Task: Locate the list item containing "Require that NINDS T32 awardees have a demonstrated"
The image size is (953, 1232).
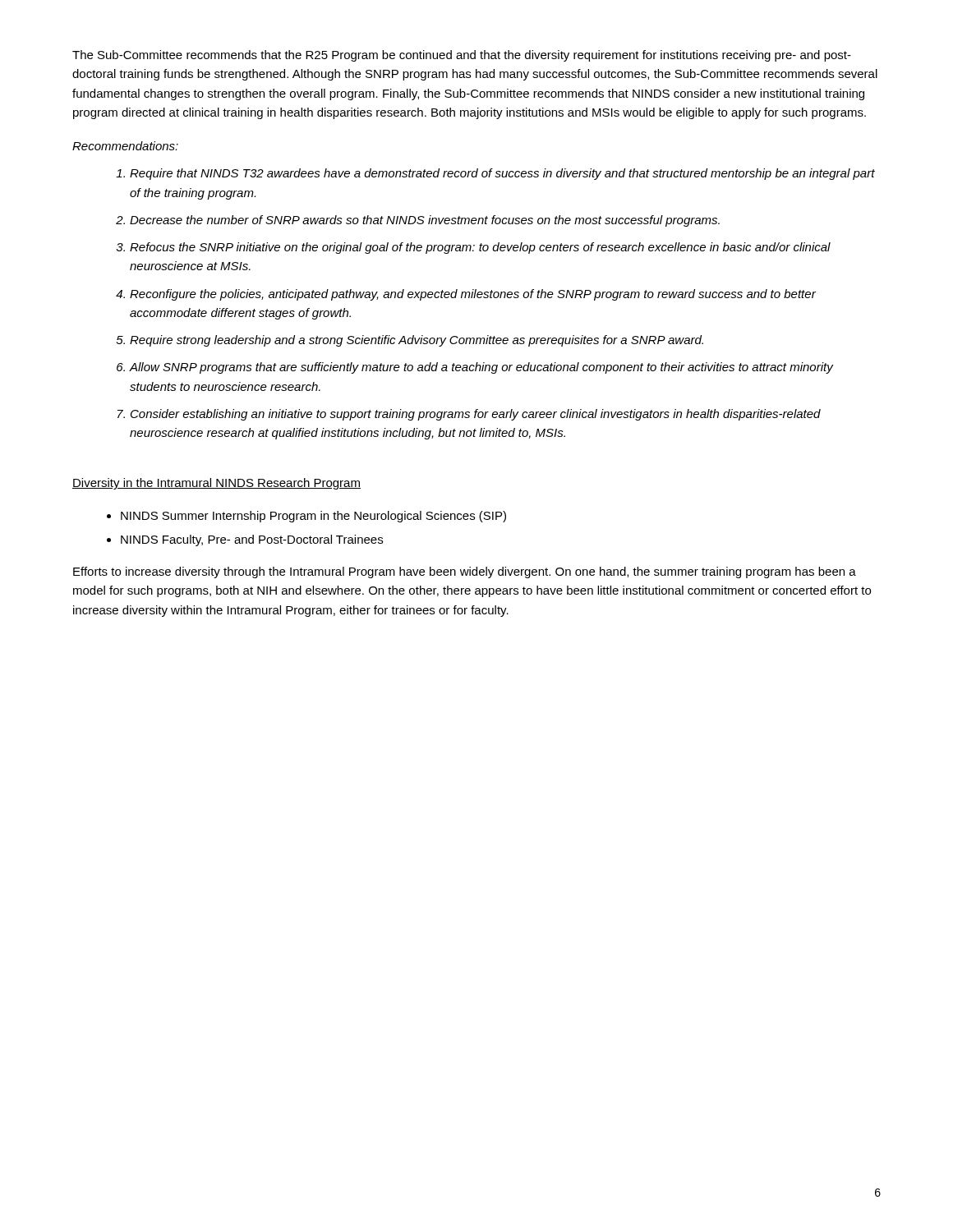Action: pos(502,183)
